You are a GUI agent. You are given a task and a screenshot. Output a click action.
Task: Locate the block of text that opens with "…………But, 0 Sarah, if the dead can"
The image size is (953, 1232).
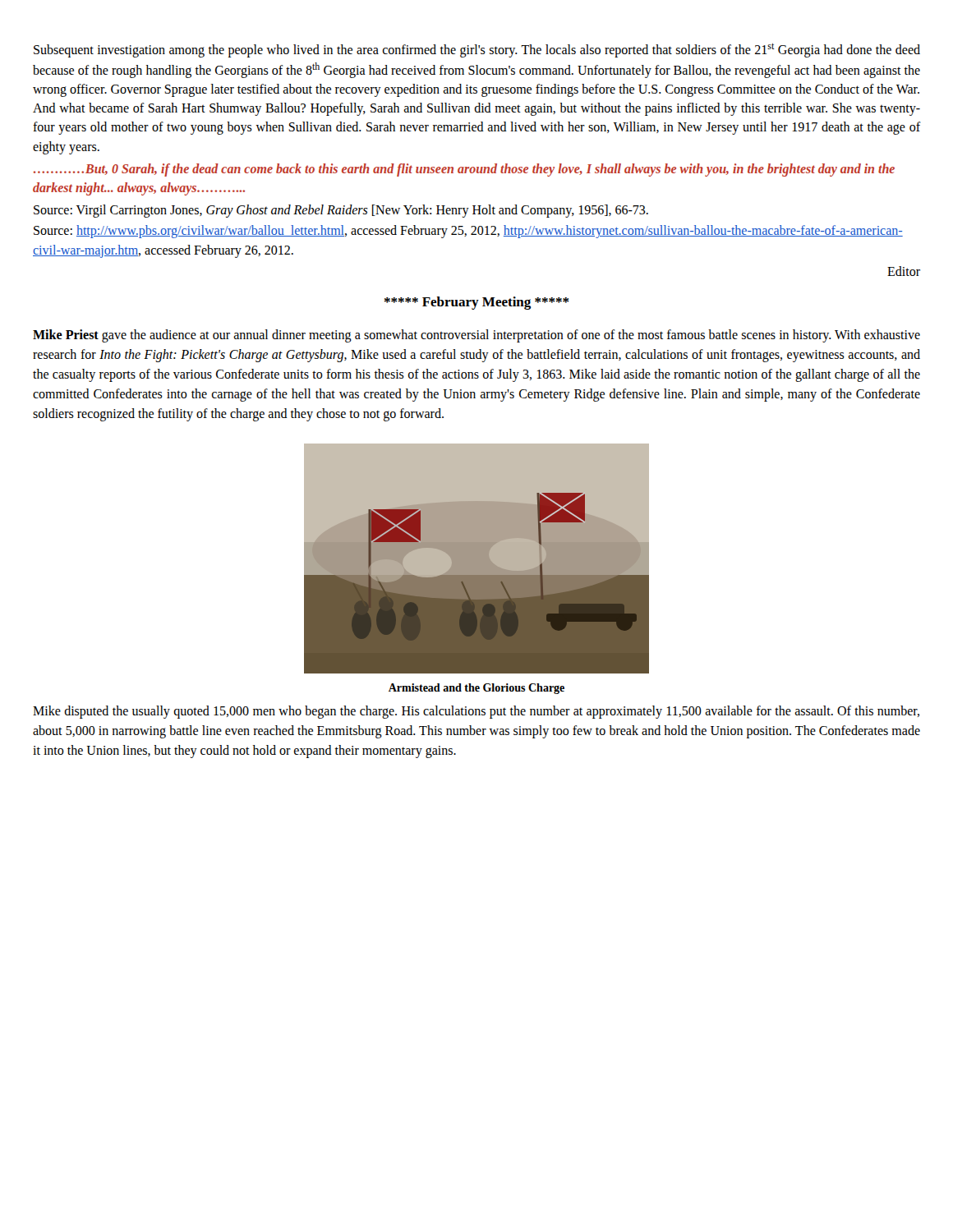(464, 178)
